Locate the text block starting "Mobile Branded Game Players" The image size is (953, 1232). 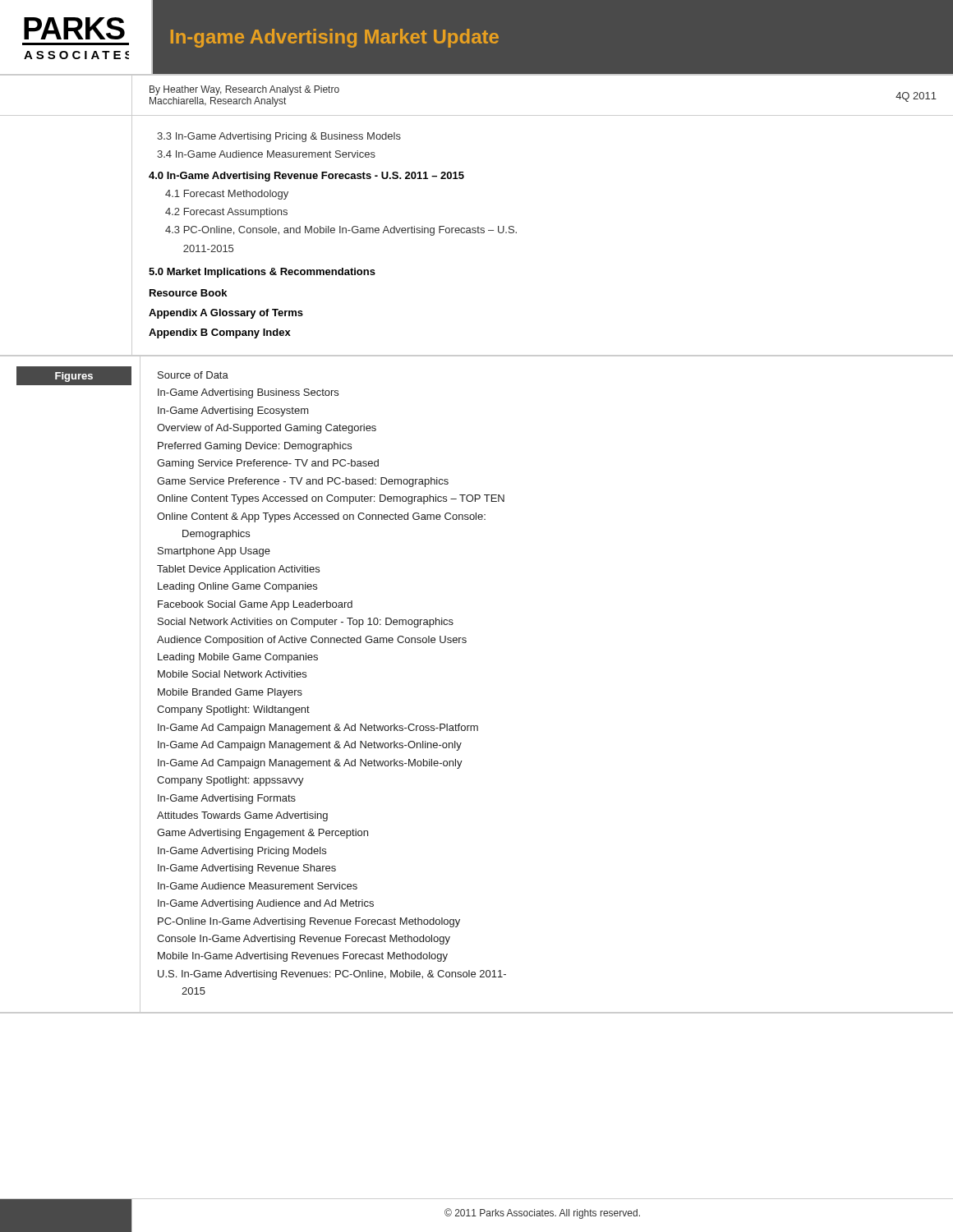tap(230, 692)
